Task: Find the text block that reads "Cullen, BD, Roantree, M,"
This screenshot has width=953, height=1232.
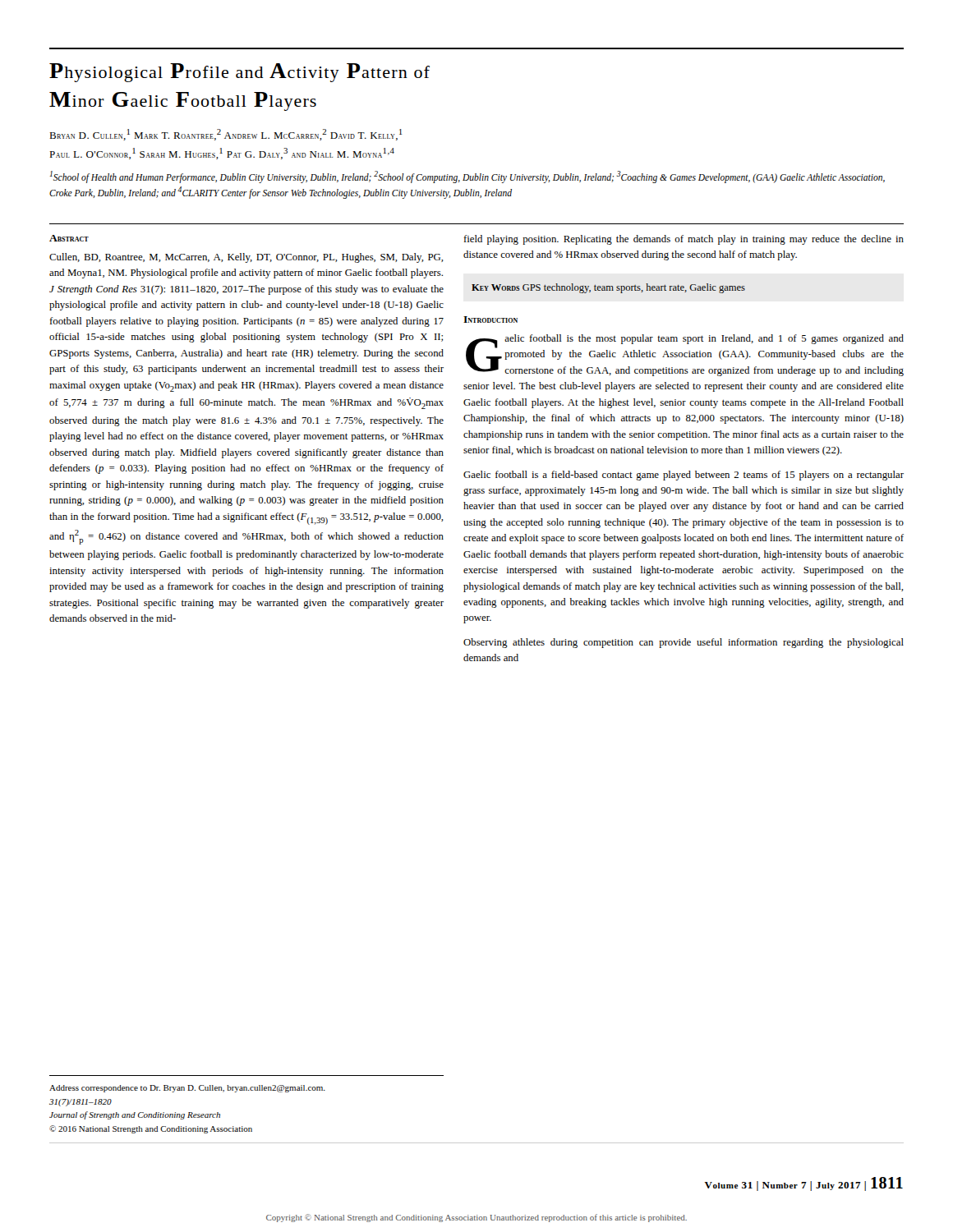Action: tap(246, 438)
